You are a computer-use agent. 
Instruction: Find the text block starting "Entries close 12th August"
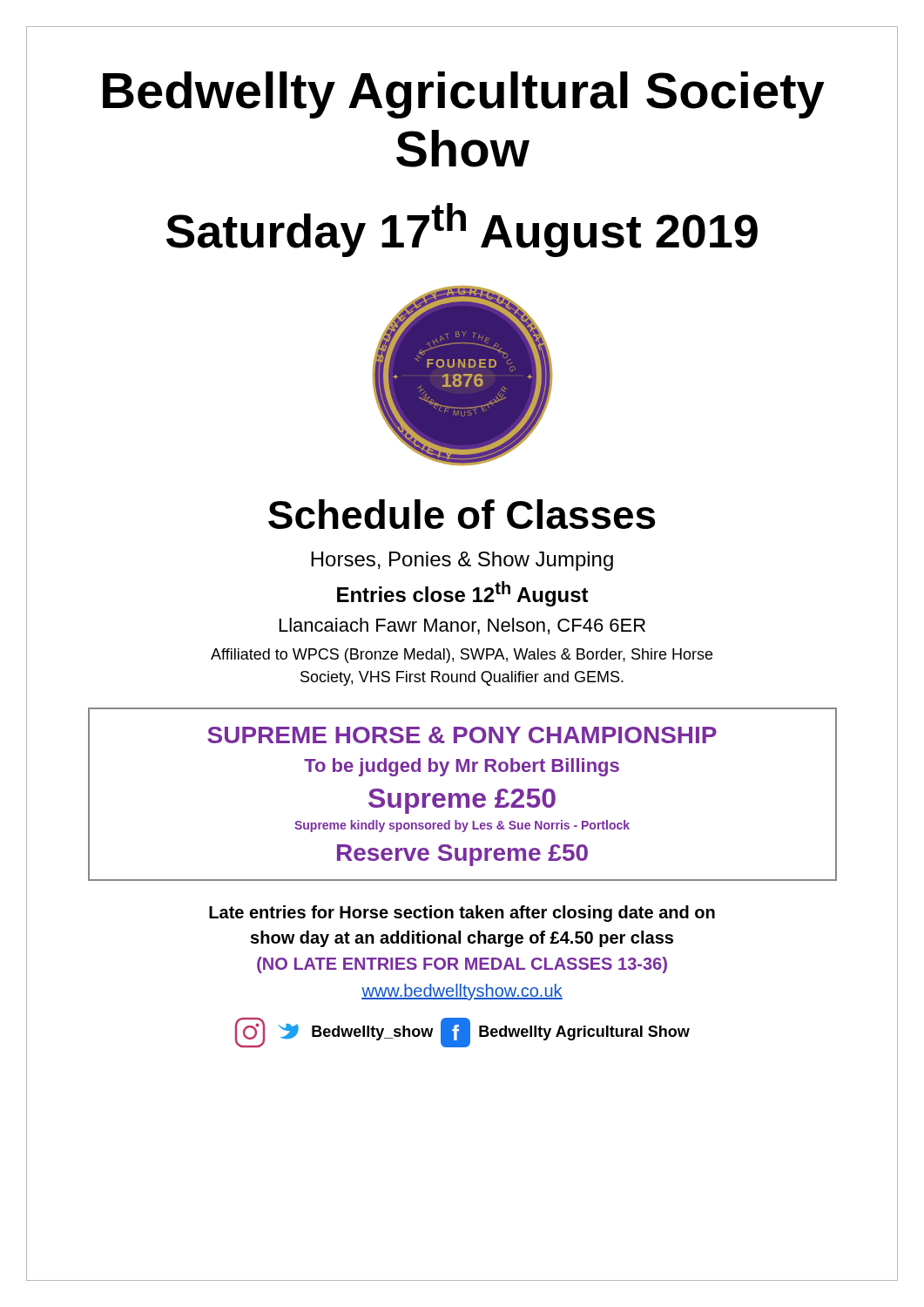(x=462, y=593)
